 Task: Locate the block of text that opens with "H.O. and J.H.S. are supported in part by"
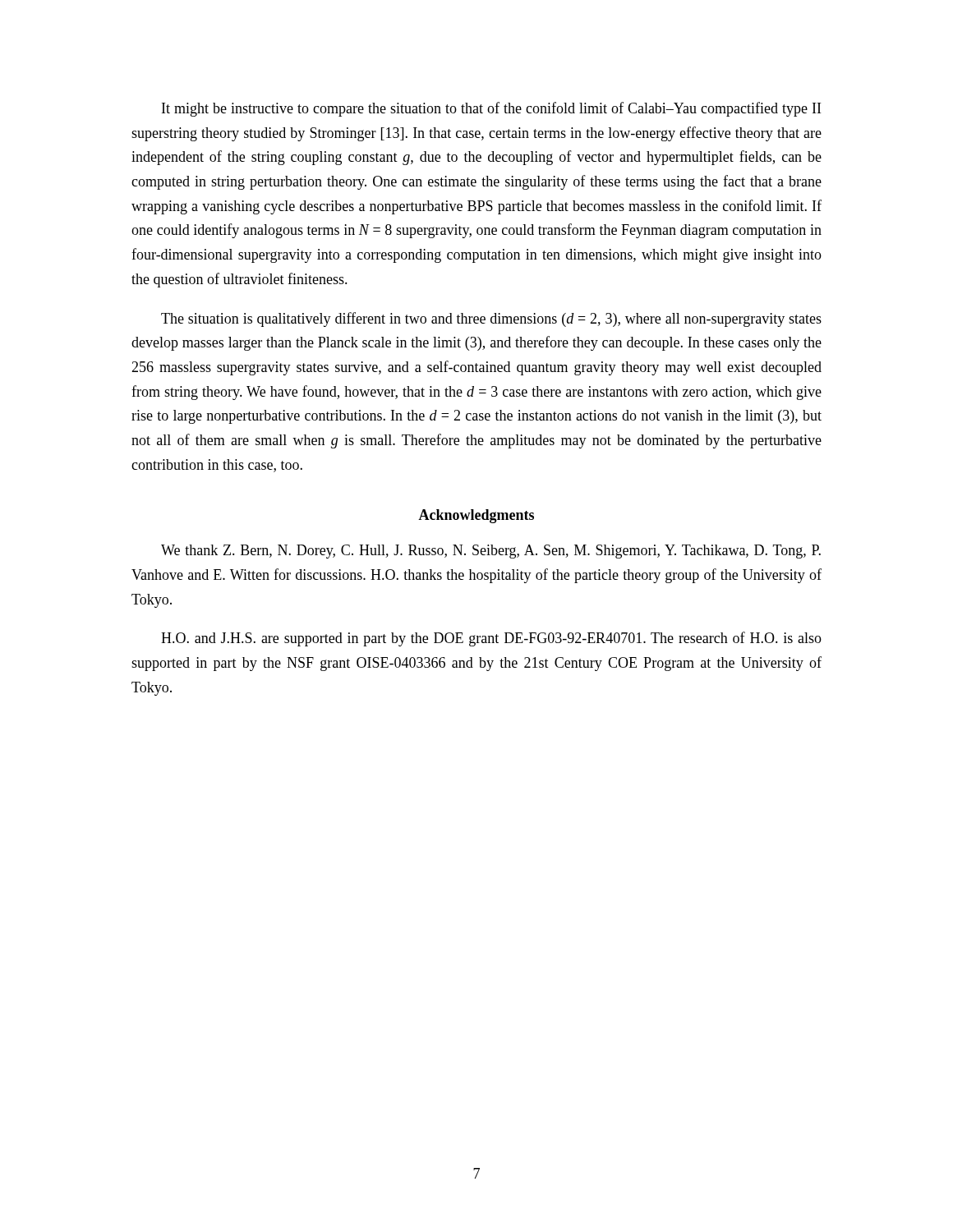click(476, 664)
